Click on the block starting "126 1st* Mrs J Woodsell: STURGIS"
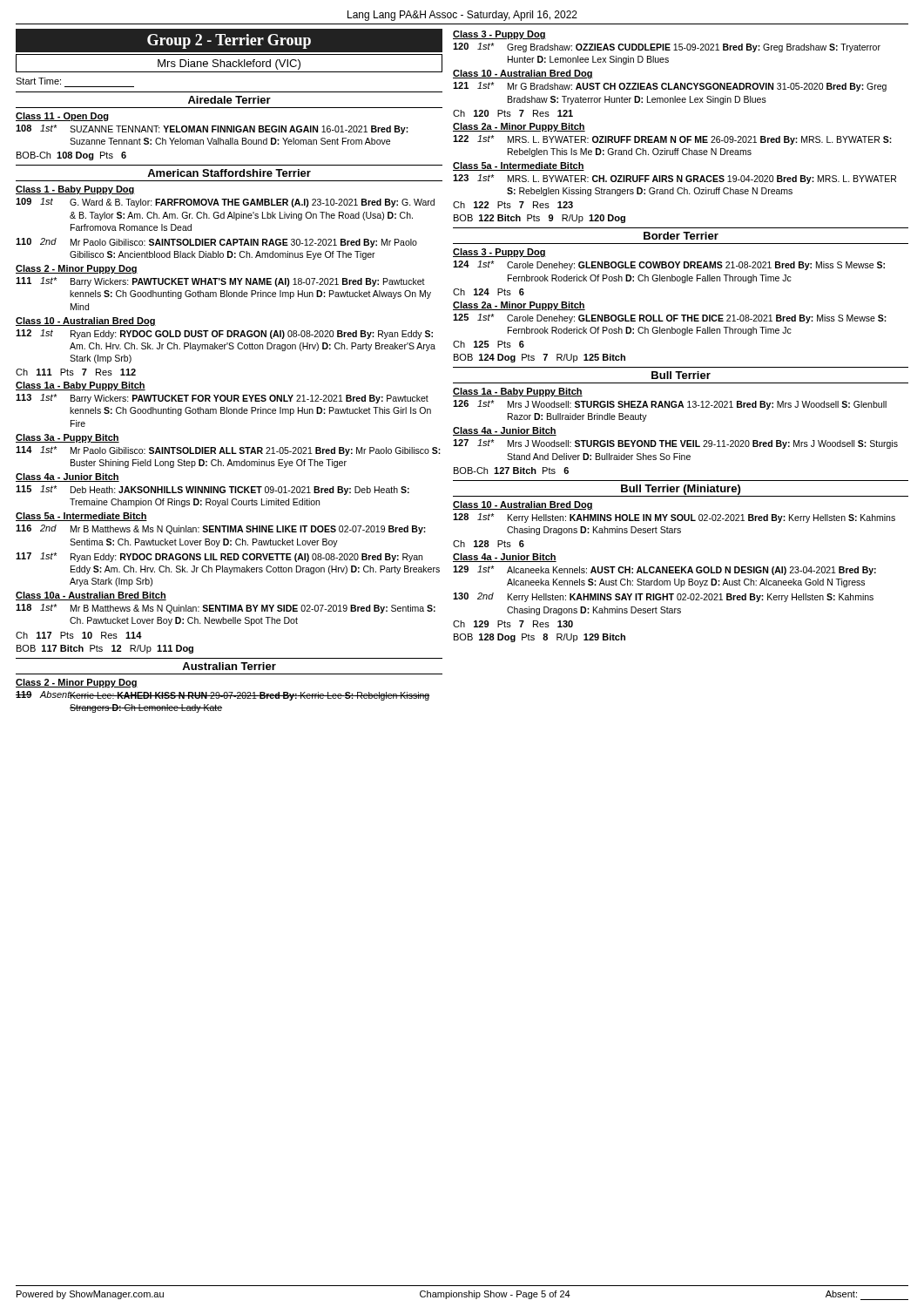924x1307 pixels. pos(681,411)
